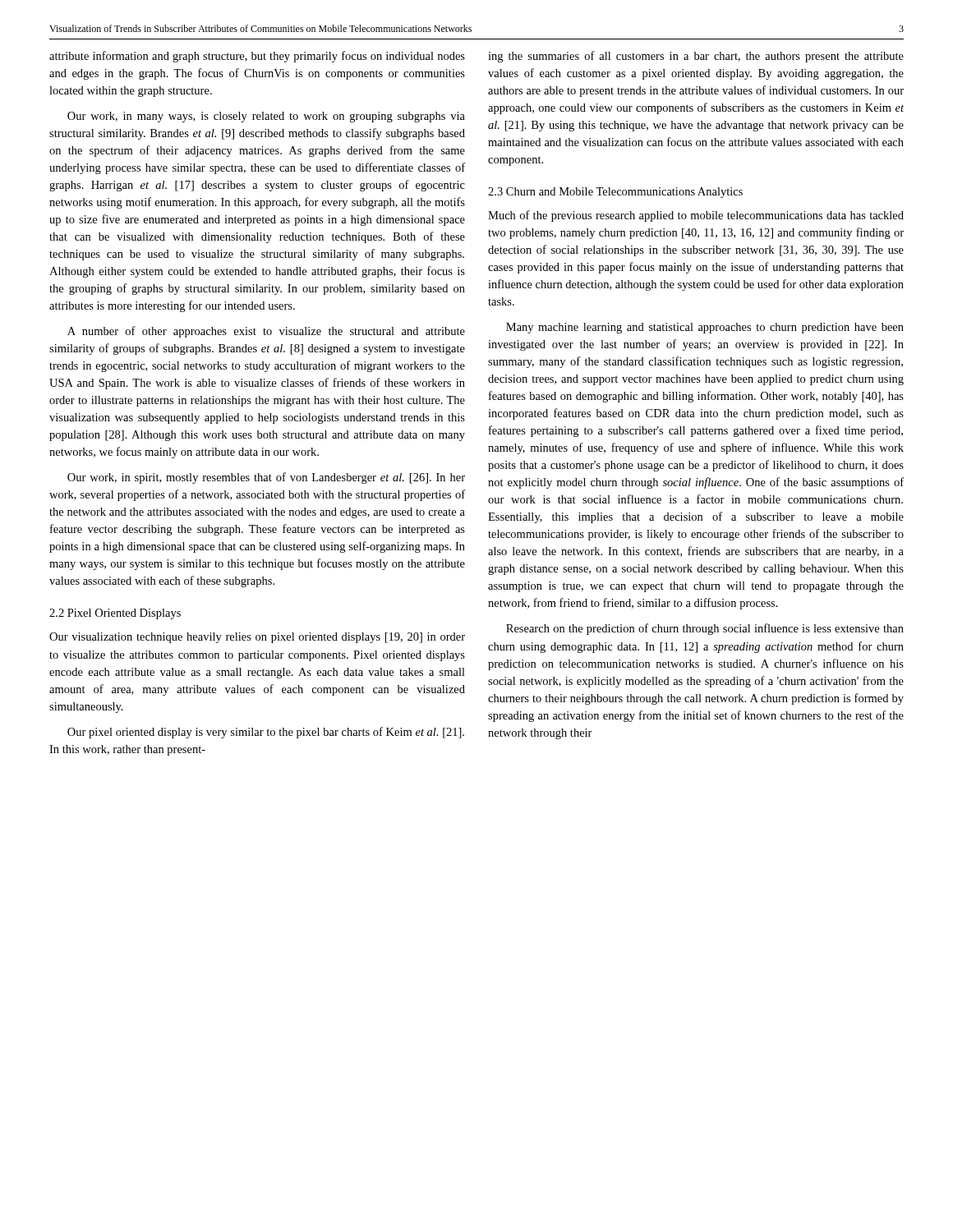Click on the section header with the text "2.3 Churn and Mobile Telecommunications Analytics"
This screenshot has width=953, height=1232.
click(x=696, y=192)
